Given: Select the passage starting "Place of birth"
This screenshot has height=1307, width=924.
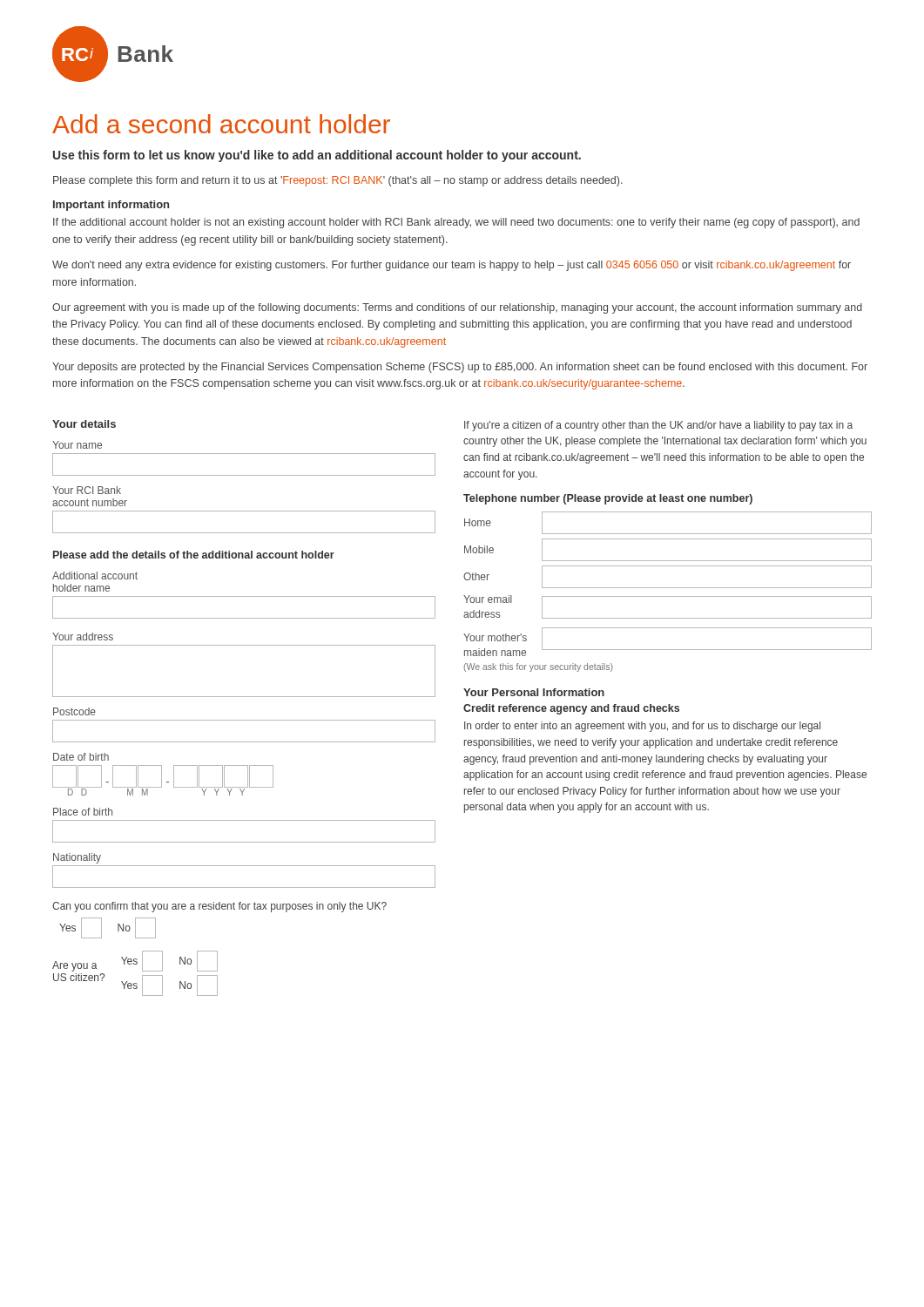Looking at the screenshot, I should pos(83,812).
